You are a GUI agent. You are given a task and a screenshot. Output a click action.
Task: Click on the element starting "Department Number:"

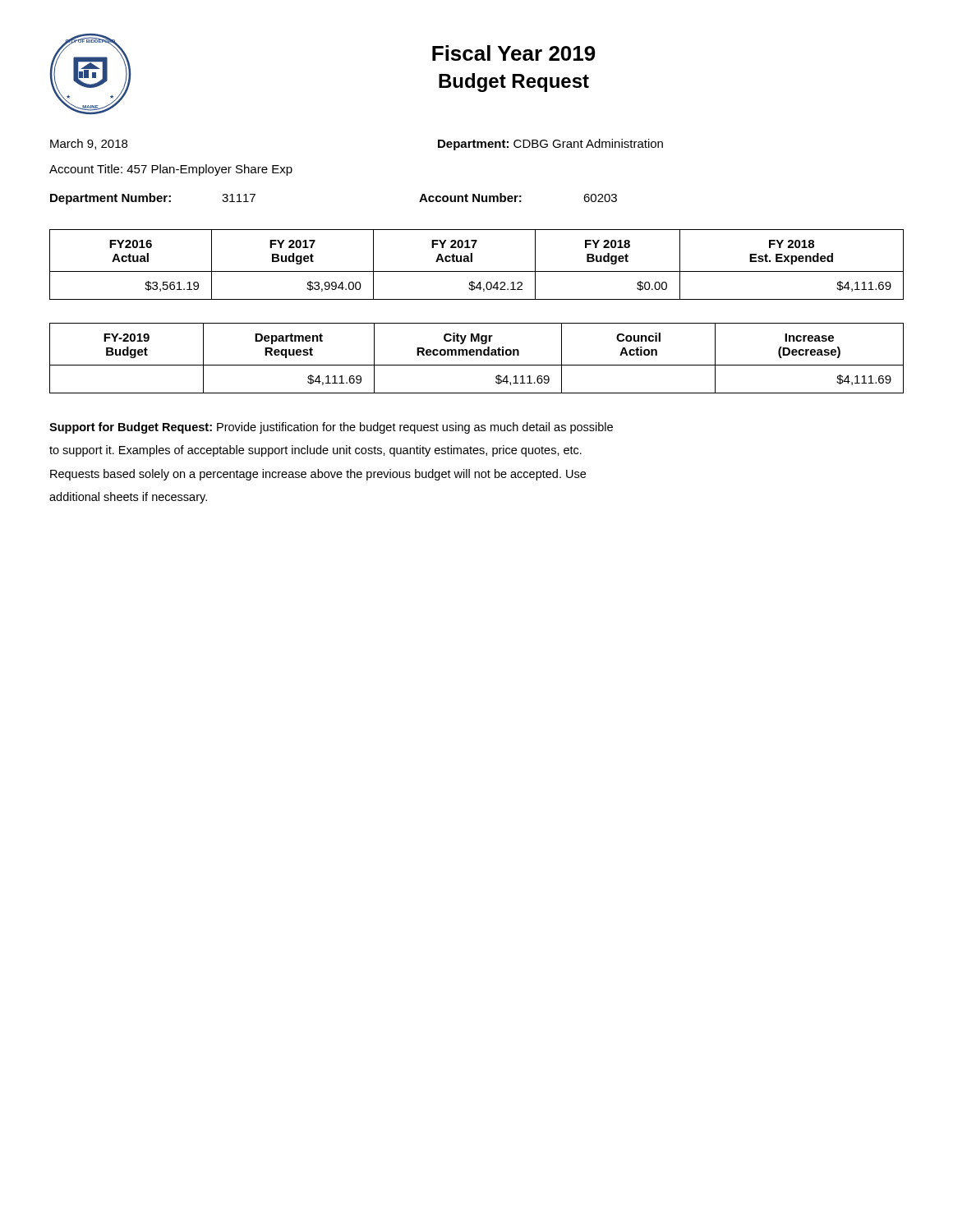[x=111, y=198]
